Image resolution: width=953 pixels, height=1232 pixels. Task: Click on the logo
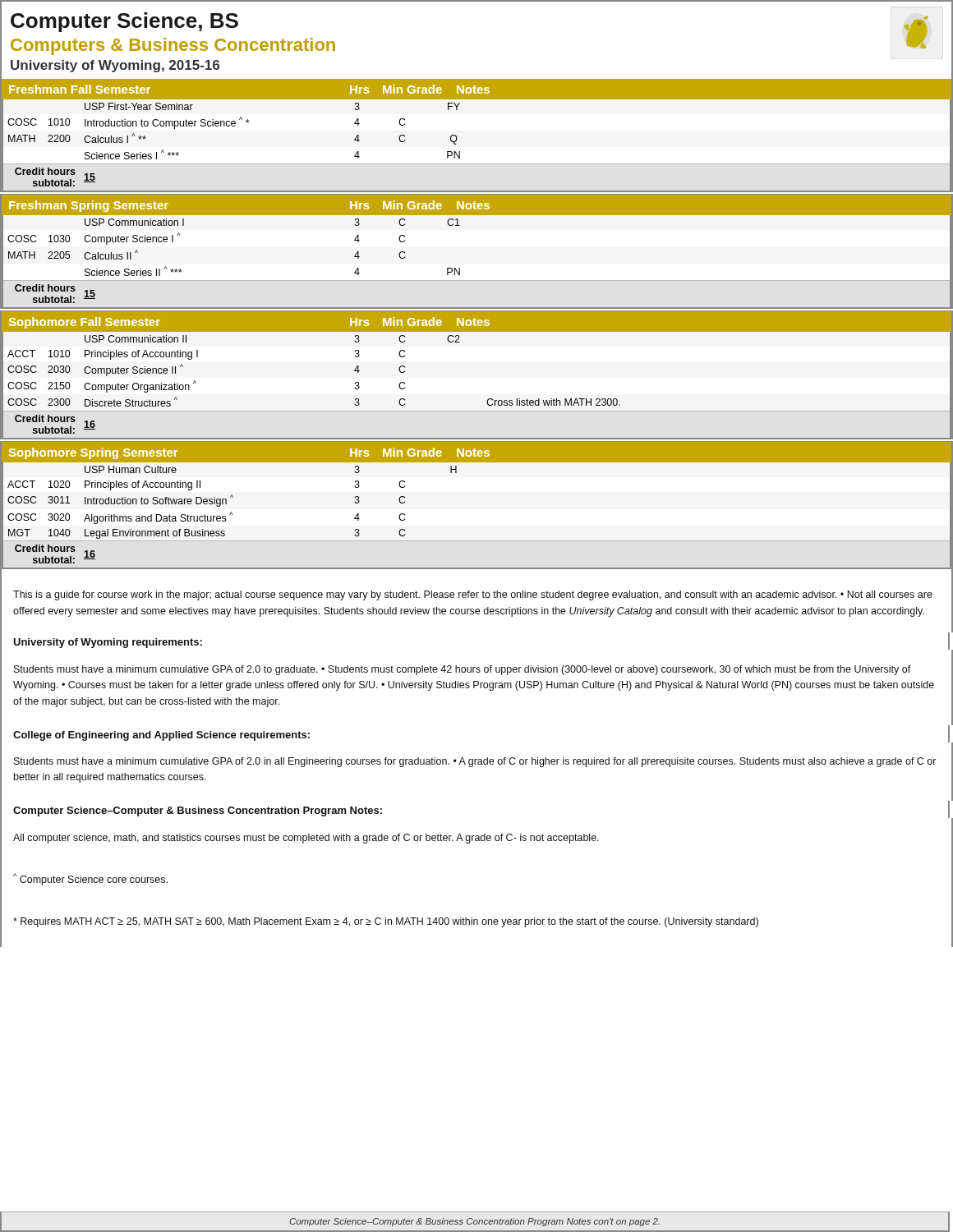pyautogui.click(x=917, y=33)
